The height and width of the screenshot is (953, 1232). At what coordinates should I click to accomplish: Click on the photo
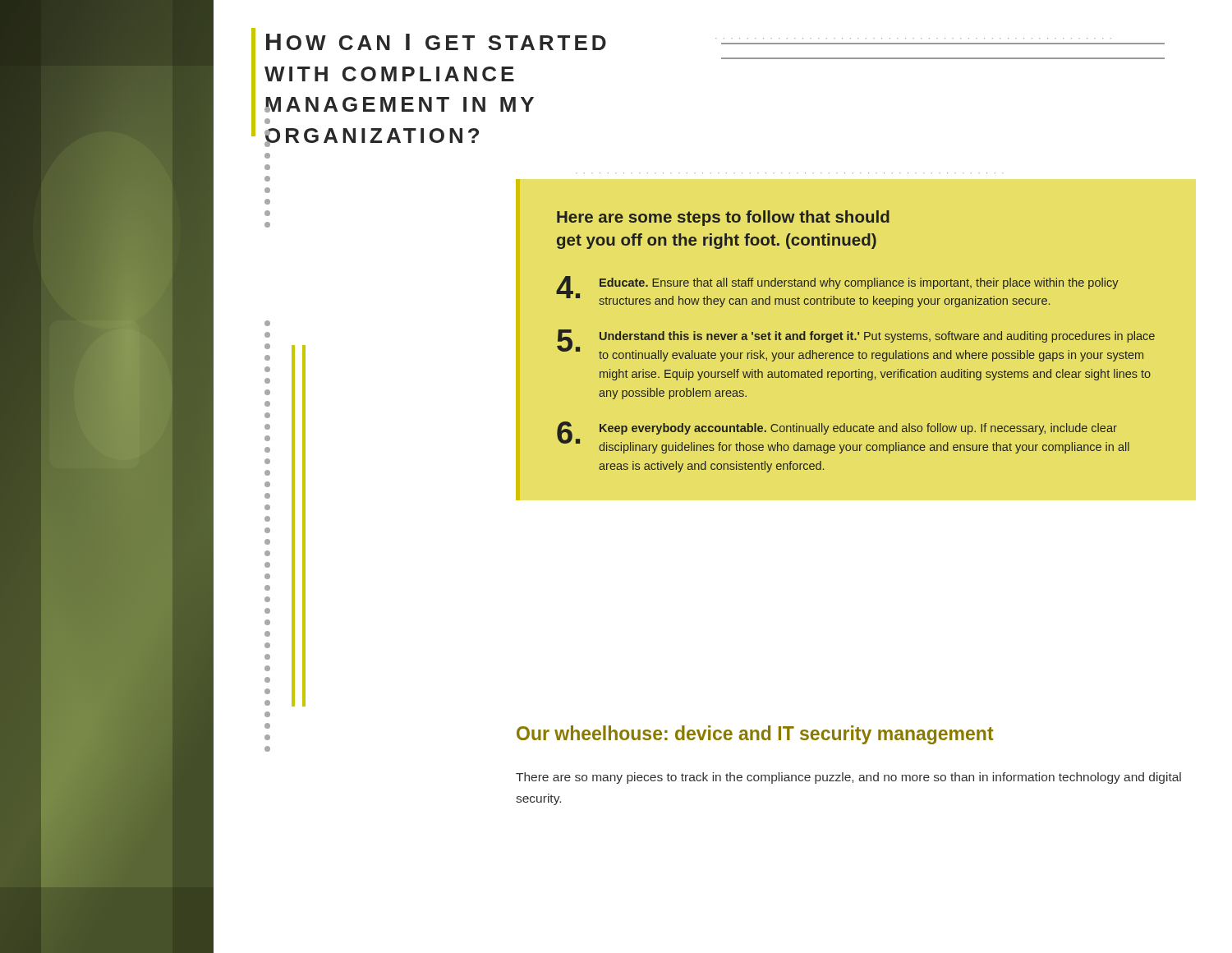(107, 476)
